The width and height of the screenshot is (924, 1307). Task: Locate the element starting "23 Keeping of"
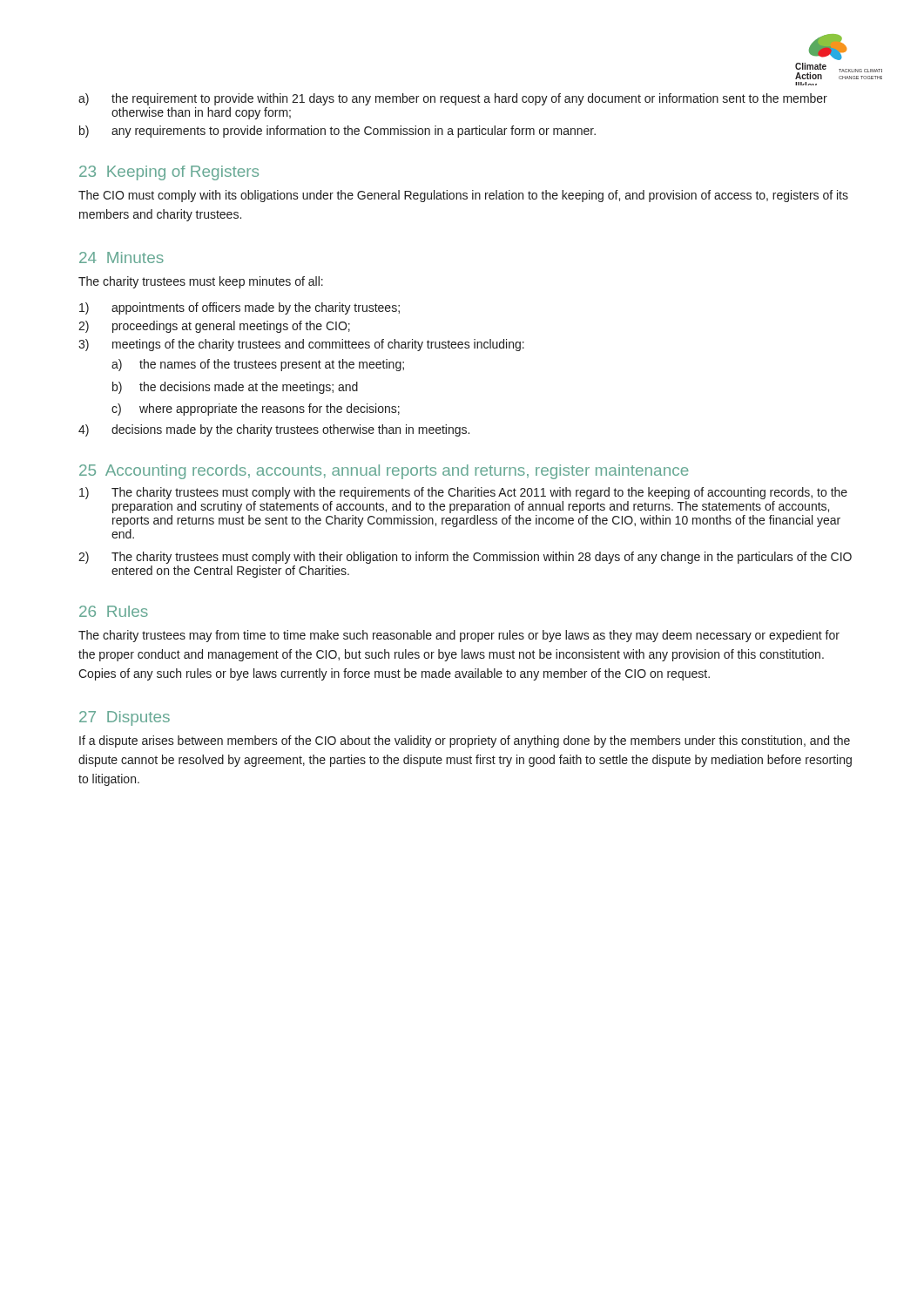pyautogui.click(x=169, y=171)
